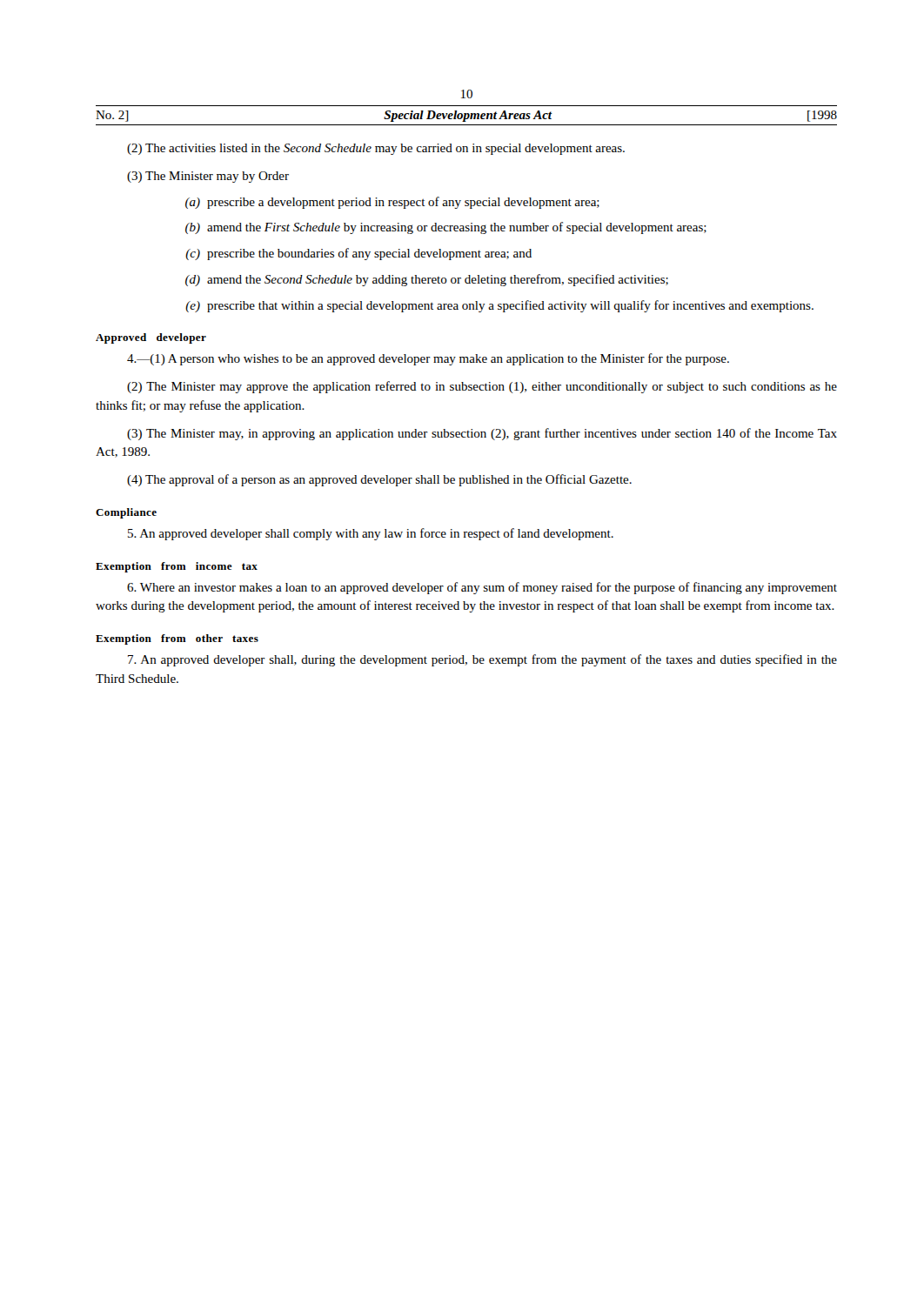Screen dimensions: 1305x924
Task: Navigate to the block starting "(d) amend the Second Schedule by adding"
Action: point(492,280)
